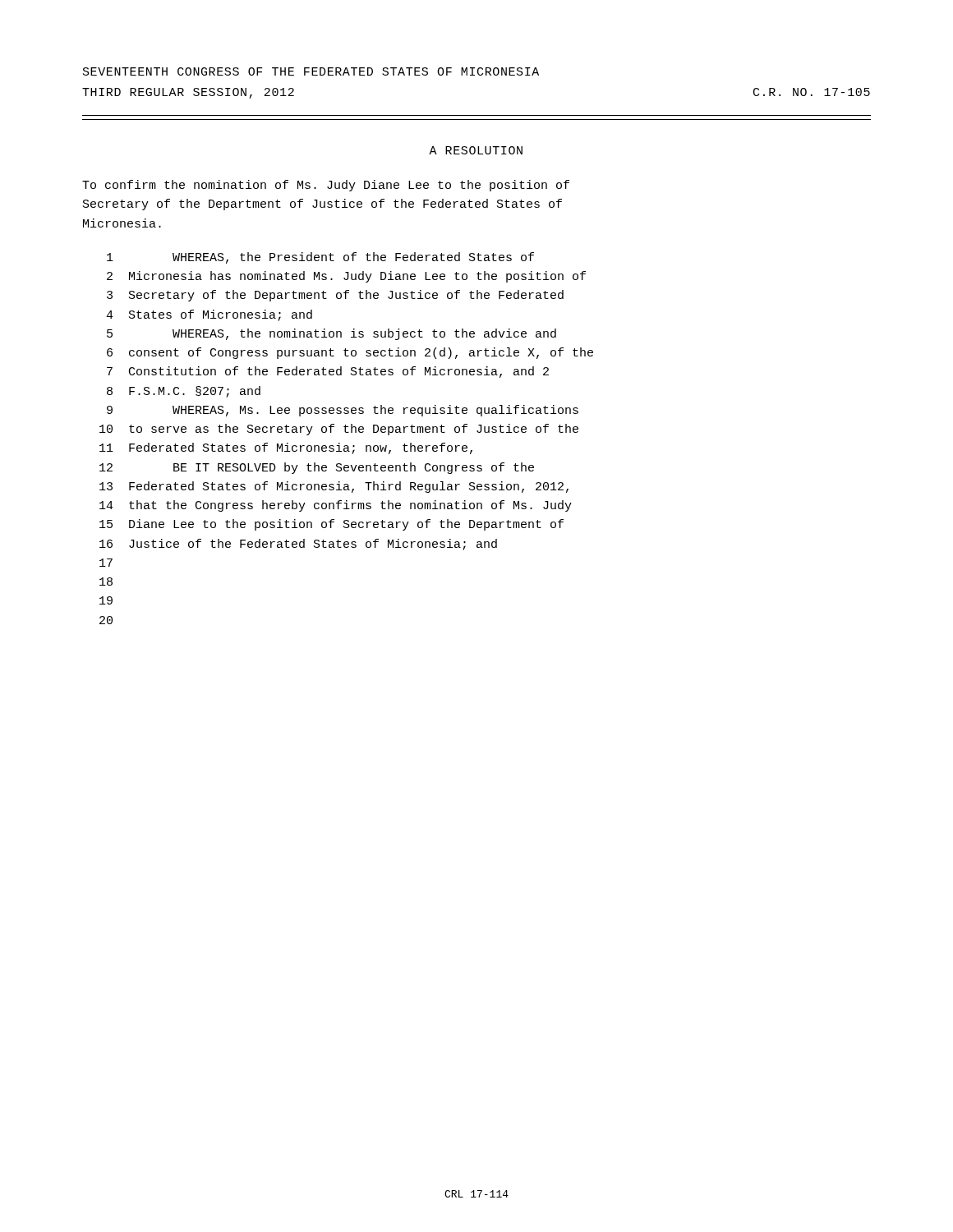The width and height of the screenshot is (953, 1232).
Task: Select the region starting "5 WHEREAS, the nomination"
Action: (476, 335)
